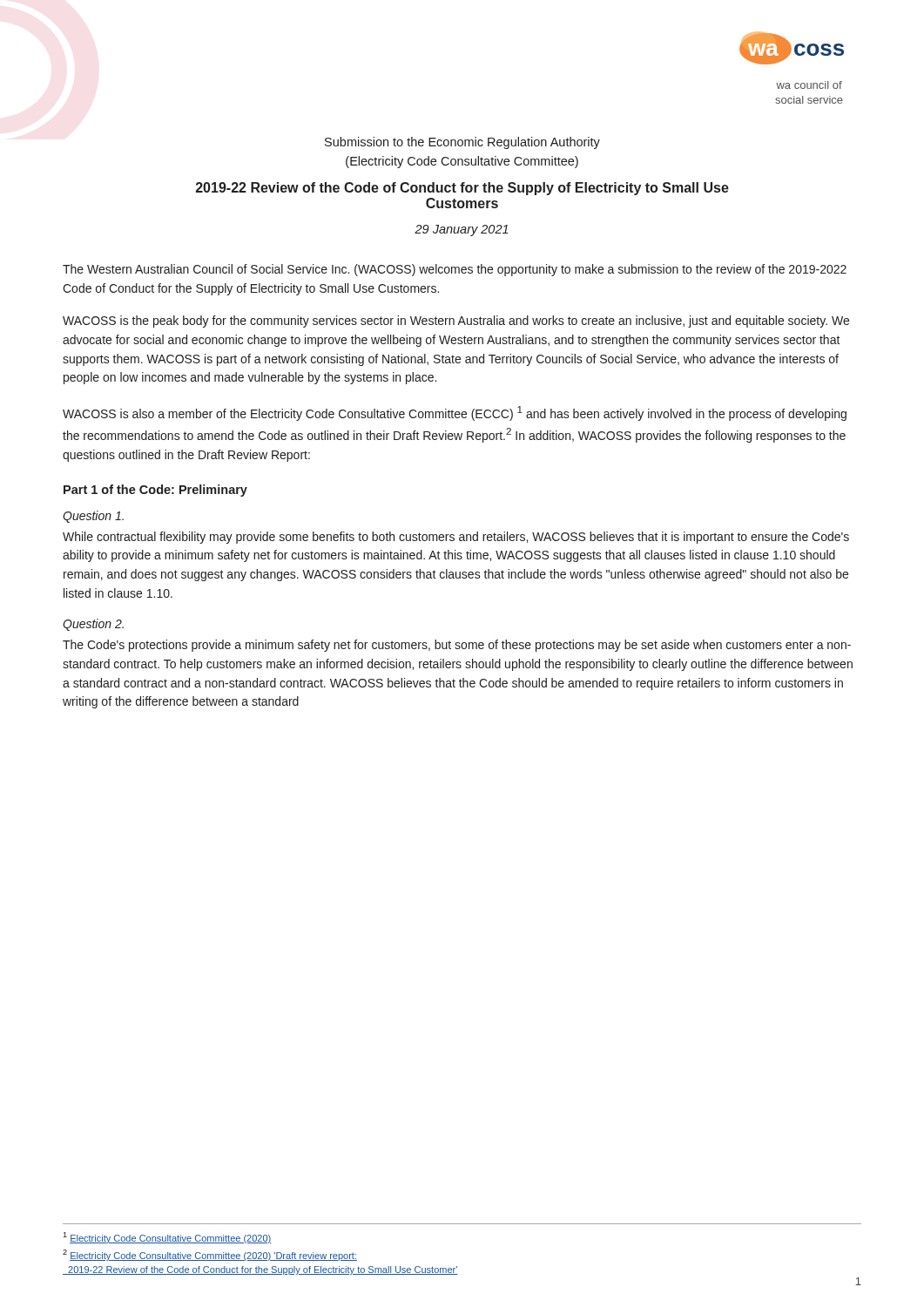This screenshot has width=924, height=1307.
Task: Find the block on this page that starts "The Code's protections provide a minimum safety net"
Action: click(x=458, y=673)
